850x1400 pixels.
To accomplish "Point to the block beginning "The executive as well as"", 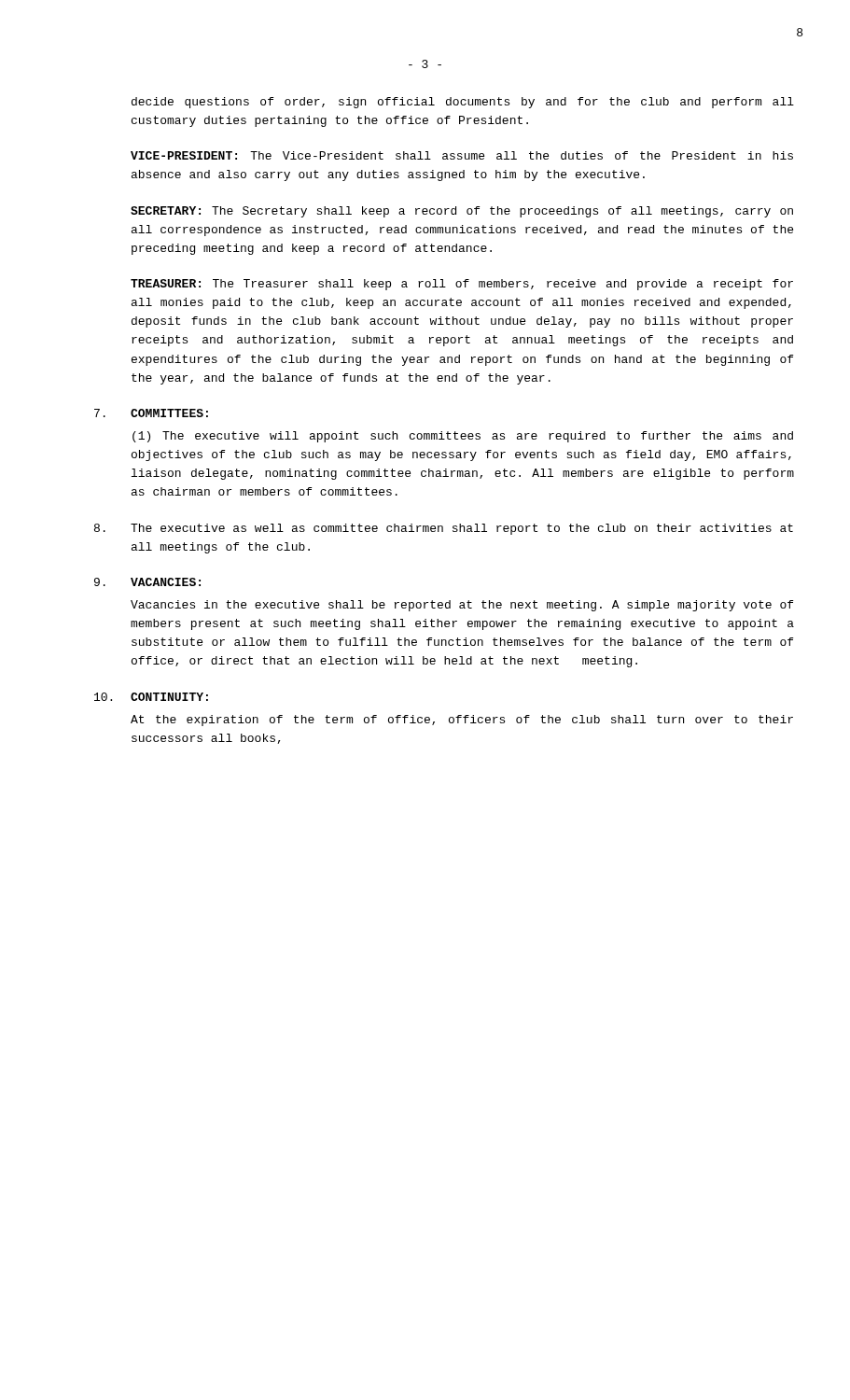I will pos(444,538).
